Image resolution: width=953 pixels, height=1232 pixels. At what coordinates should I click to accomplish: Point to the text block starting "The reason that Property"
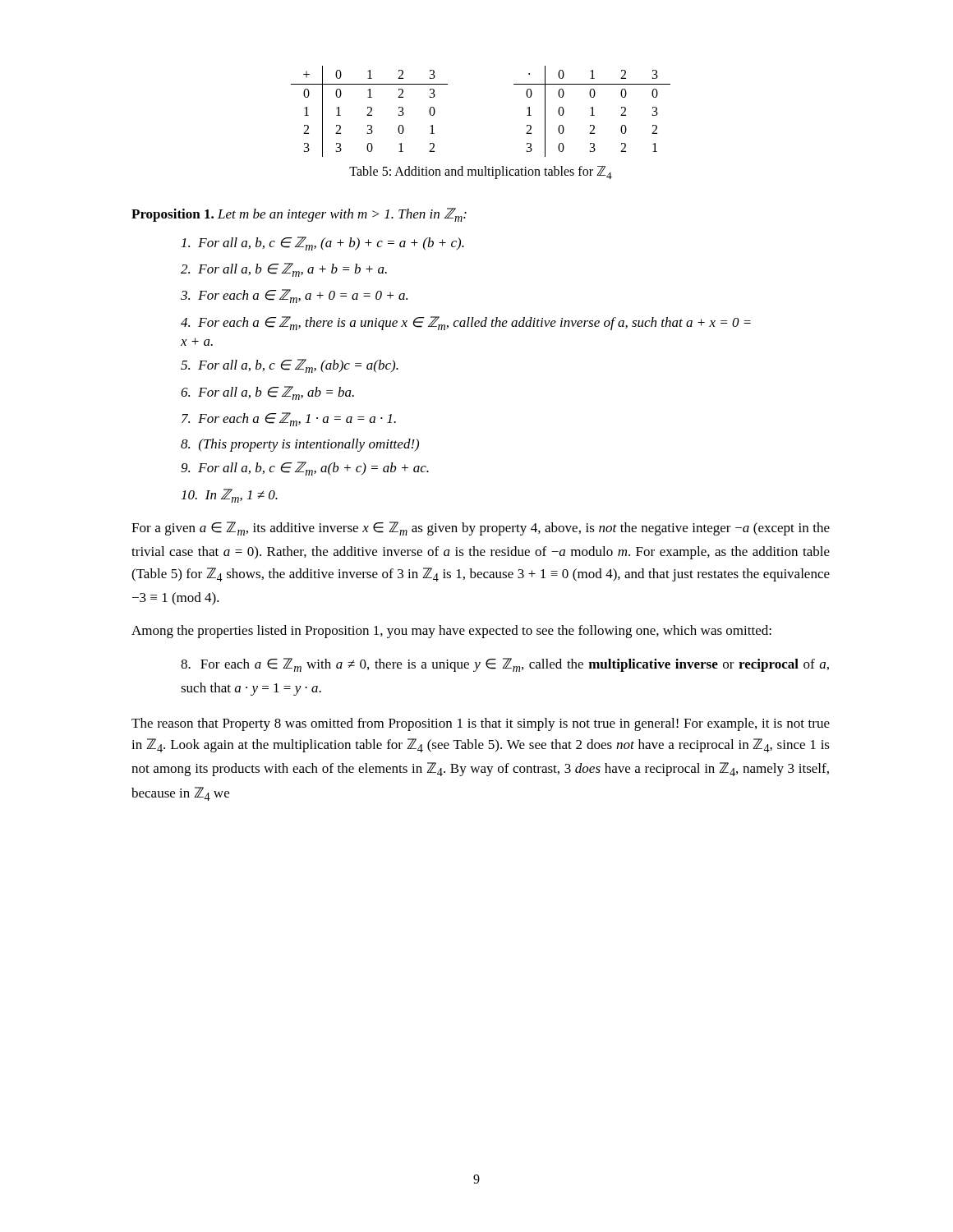481,759
